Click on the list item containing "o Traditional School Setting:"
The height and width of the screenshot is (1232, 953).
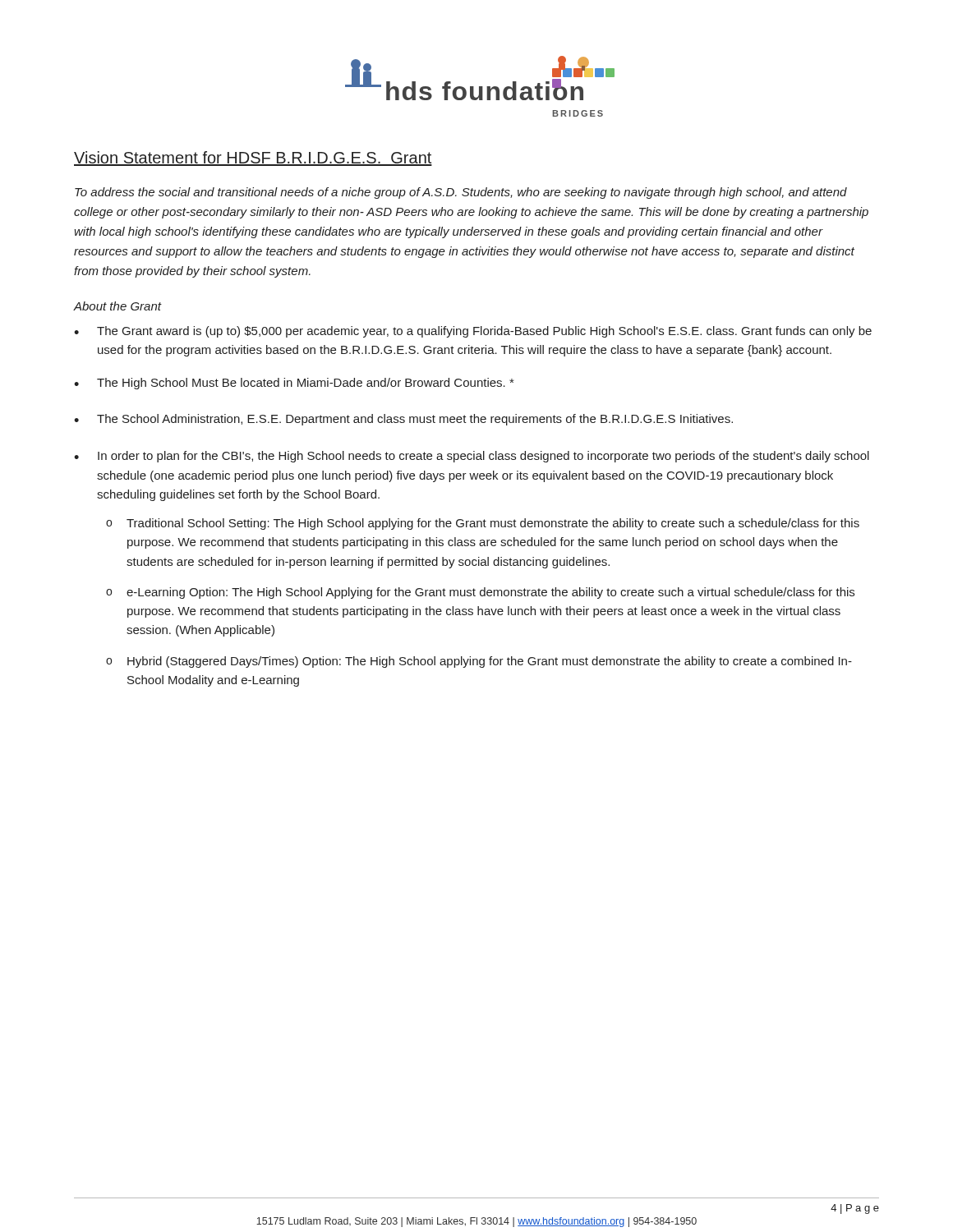[488, 542]
